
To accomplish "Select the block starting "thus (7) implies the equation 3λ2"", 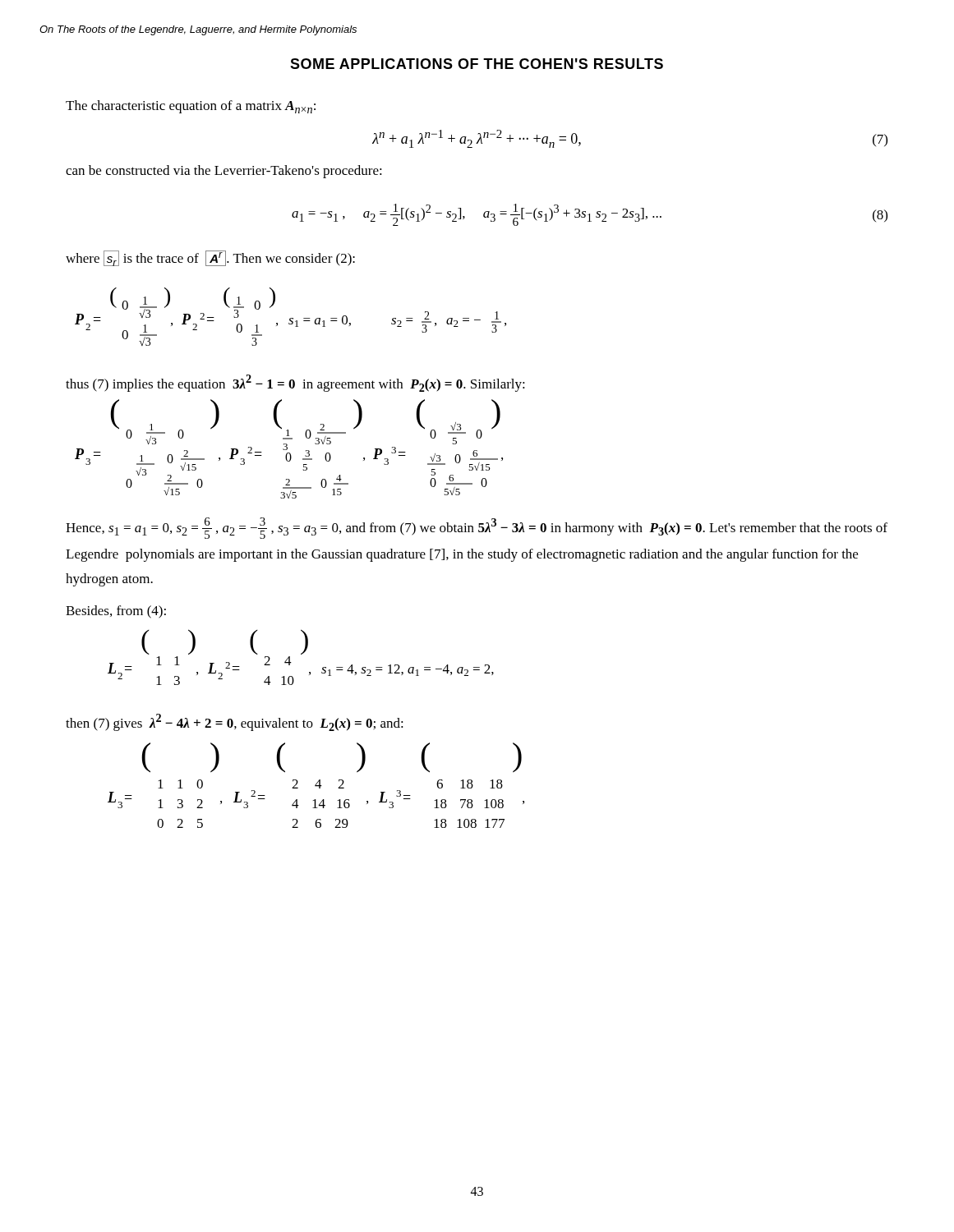I will [x=296, y=383].
